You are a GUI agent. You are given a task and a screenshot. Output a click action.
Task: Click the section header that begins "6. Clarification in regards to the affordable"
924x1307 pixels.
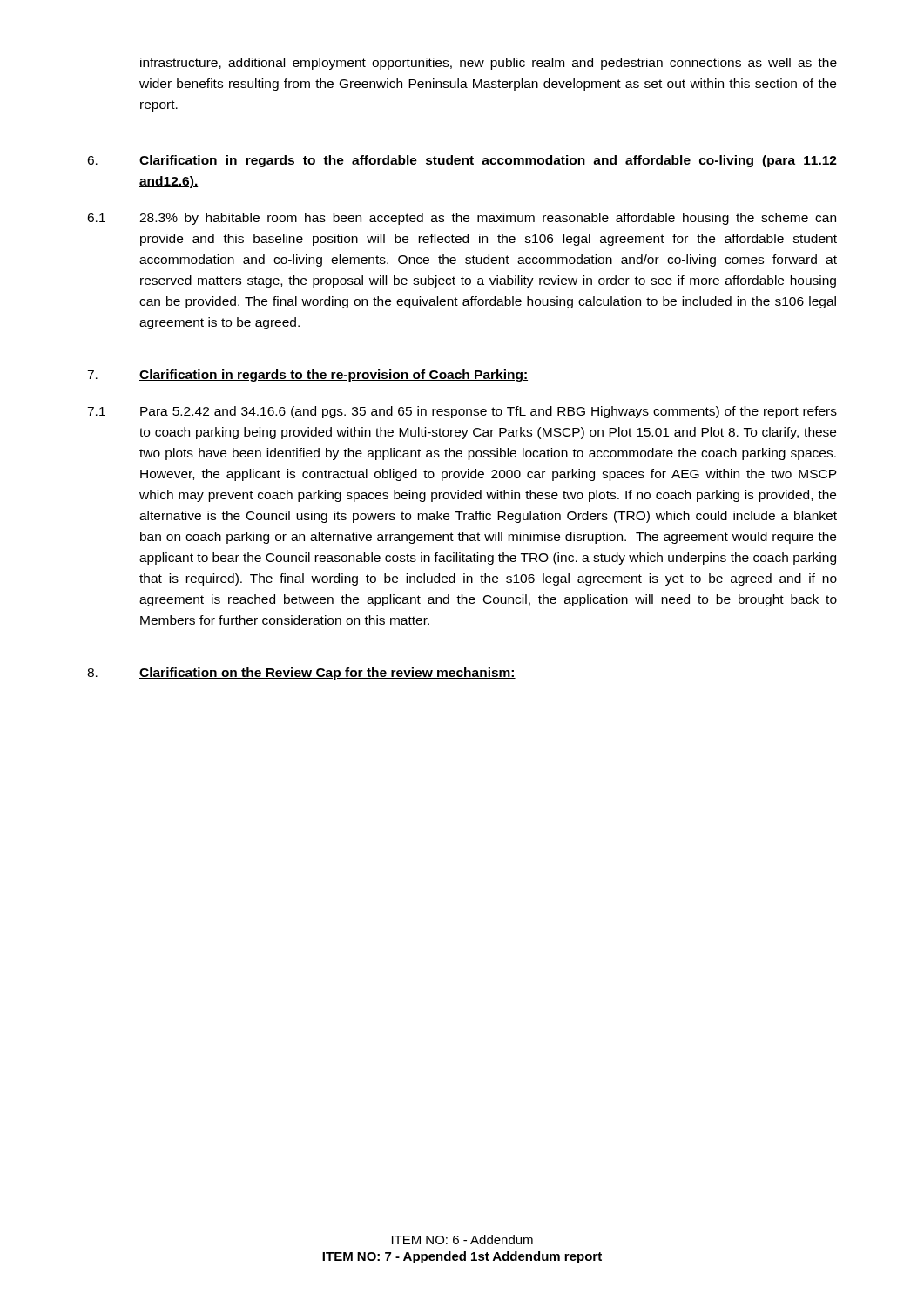pyautogui.click(x=462, y=171)
